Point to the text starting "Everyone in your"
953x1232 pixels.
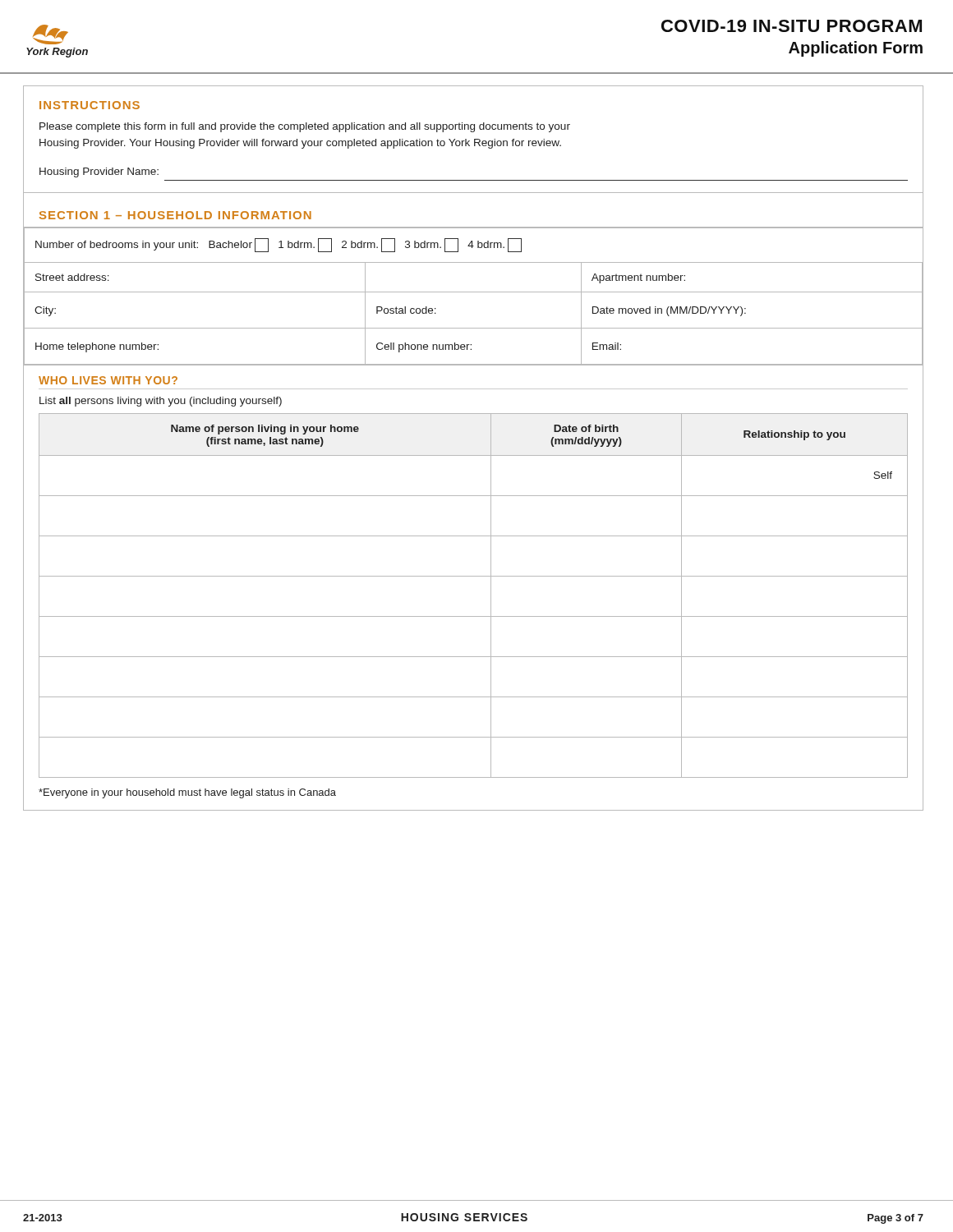[x=187, y=792]
